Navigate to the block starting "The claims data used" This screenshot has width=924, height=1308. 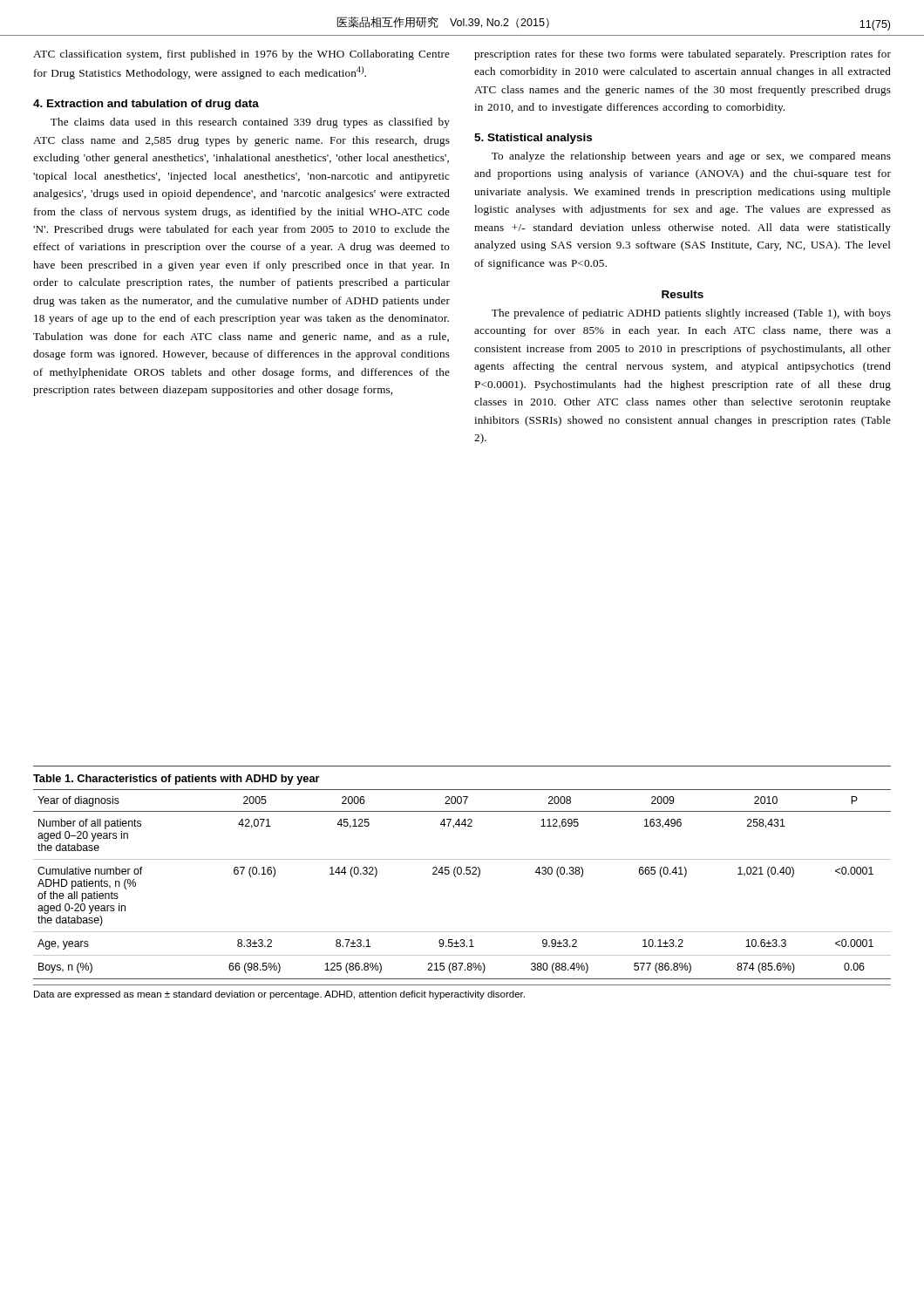(241, 256)
